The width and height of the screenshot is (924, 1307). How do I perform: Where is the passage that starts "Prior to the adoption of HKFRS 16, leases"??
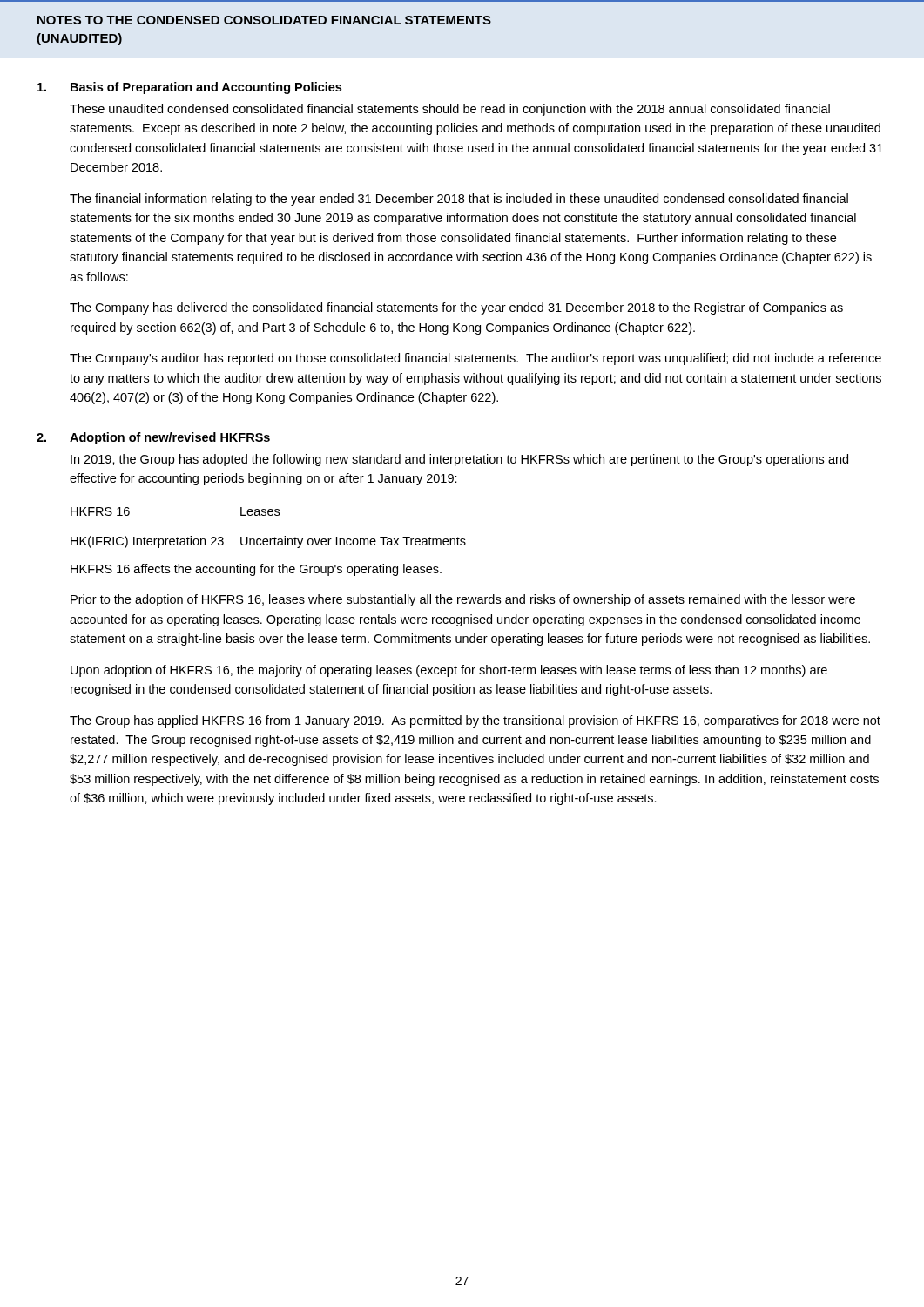point(470,619)
